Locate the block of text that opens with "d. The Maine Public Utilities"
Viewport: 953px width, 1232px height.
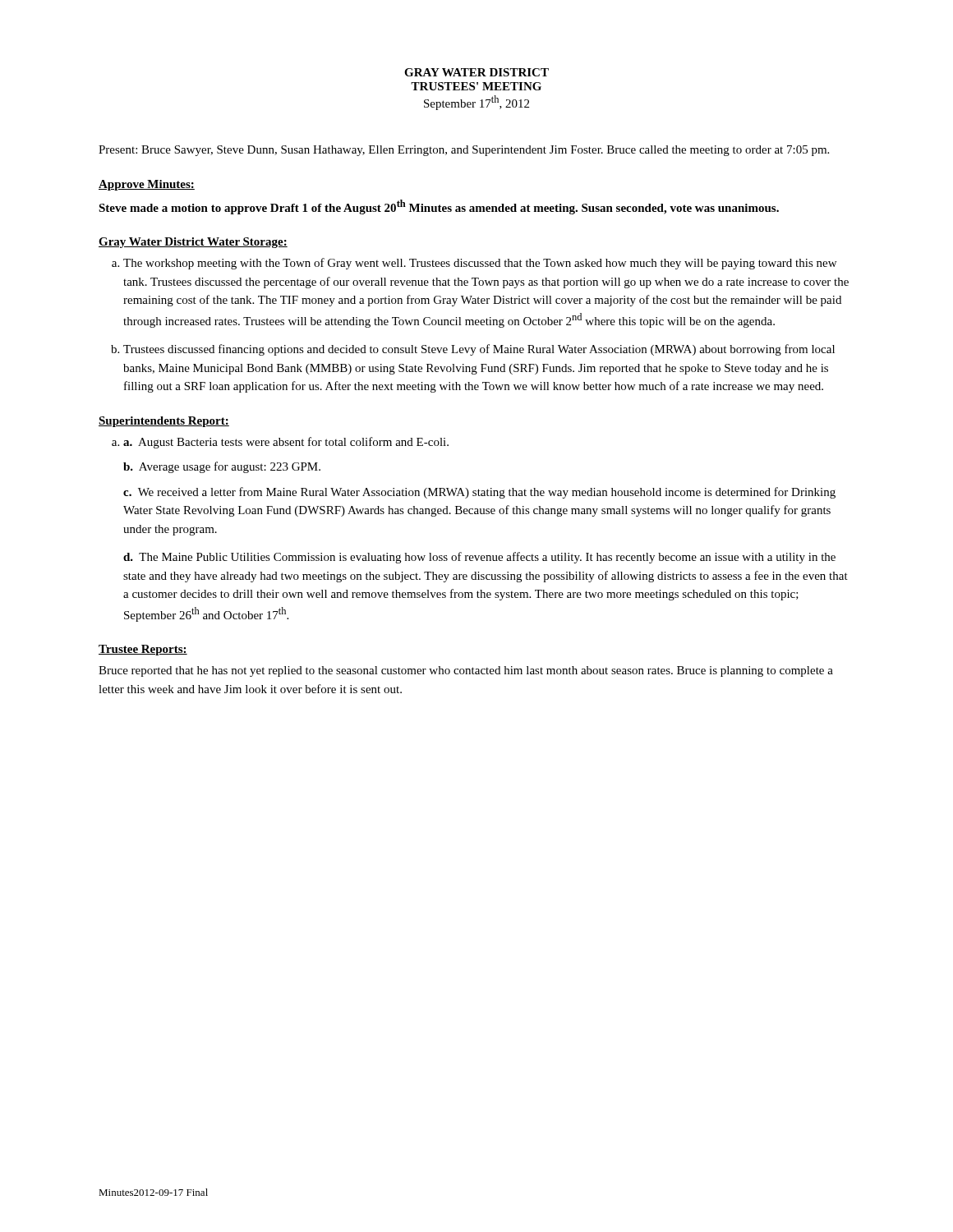(x=485, y=586)
